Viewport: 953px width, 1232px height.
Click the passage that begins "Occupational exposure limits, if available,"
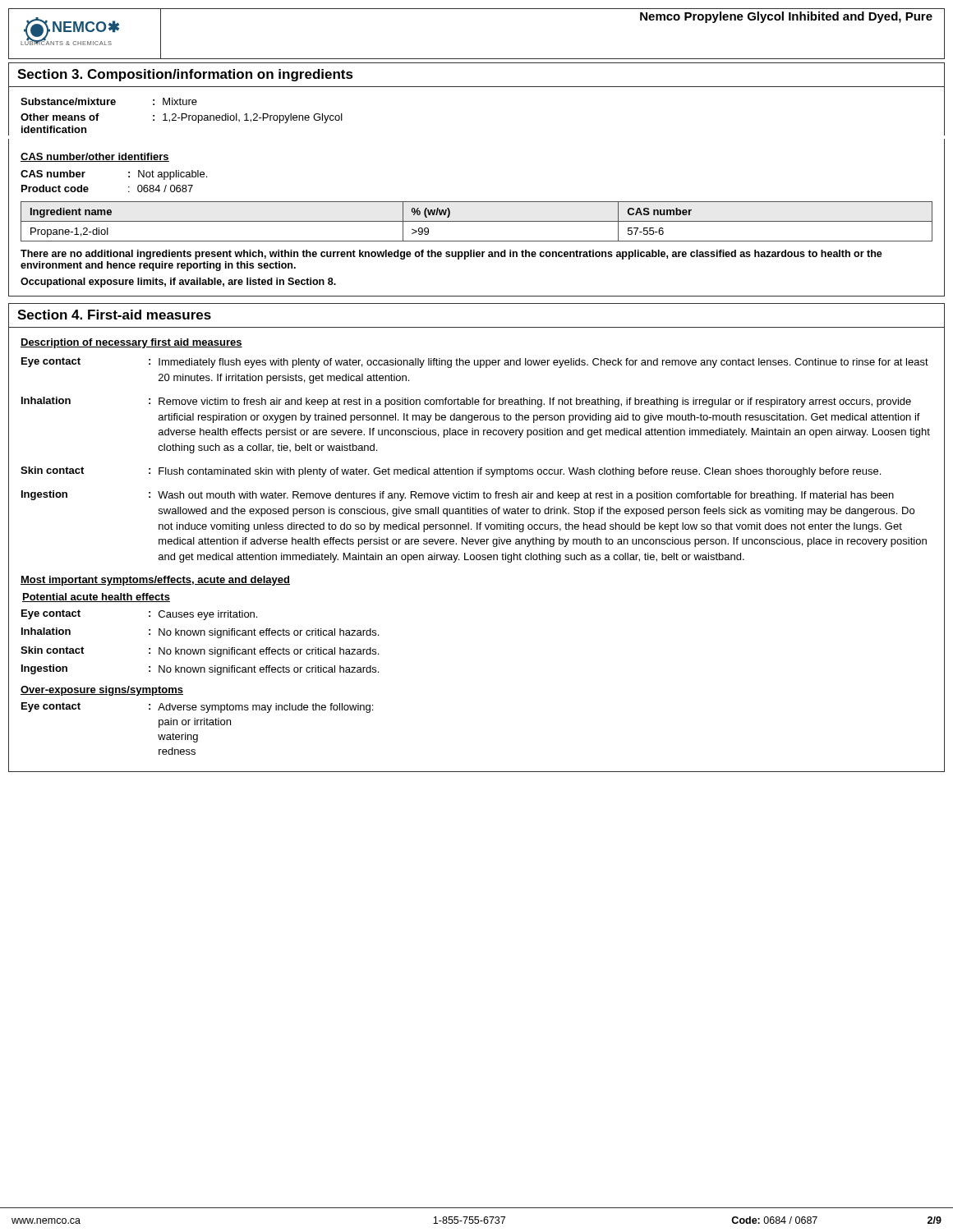click(178, 282)
